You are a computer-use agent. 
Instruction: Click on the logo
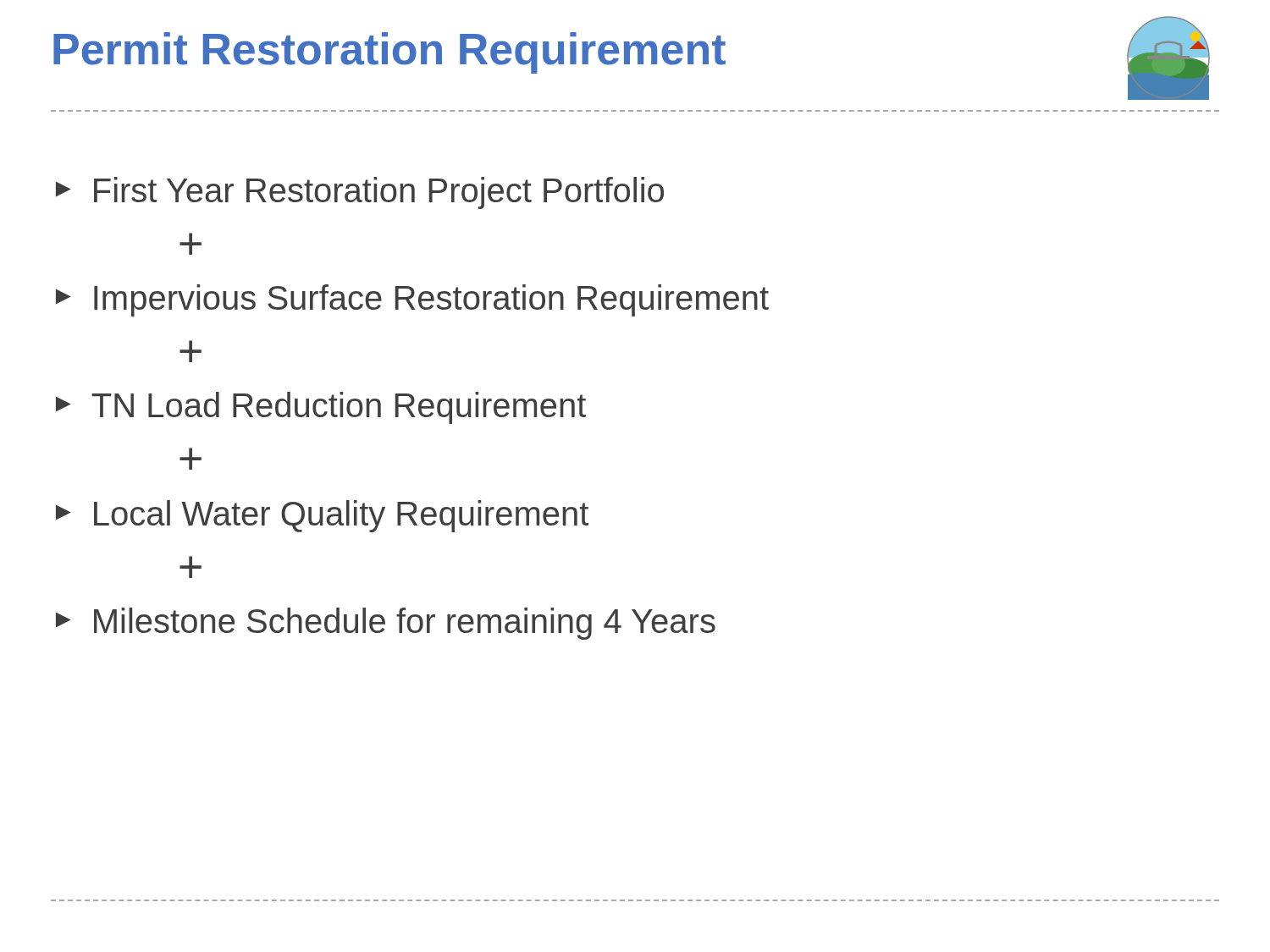pos(1168,59)
